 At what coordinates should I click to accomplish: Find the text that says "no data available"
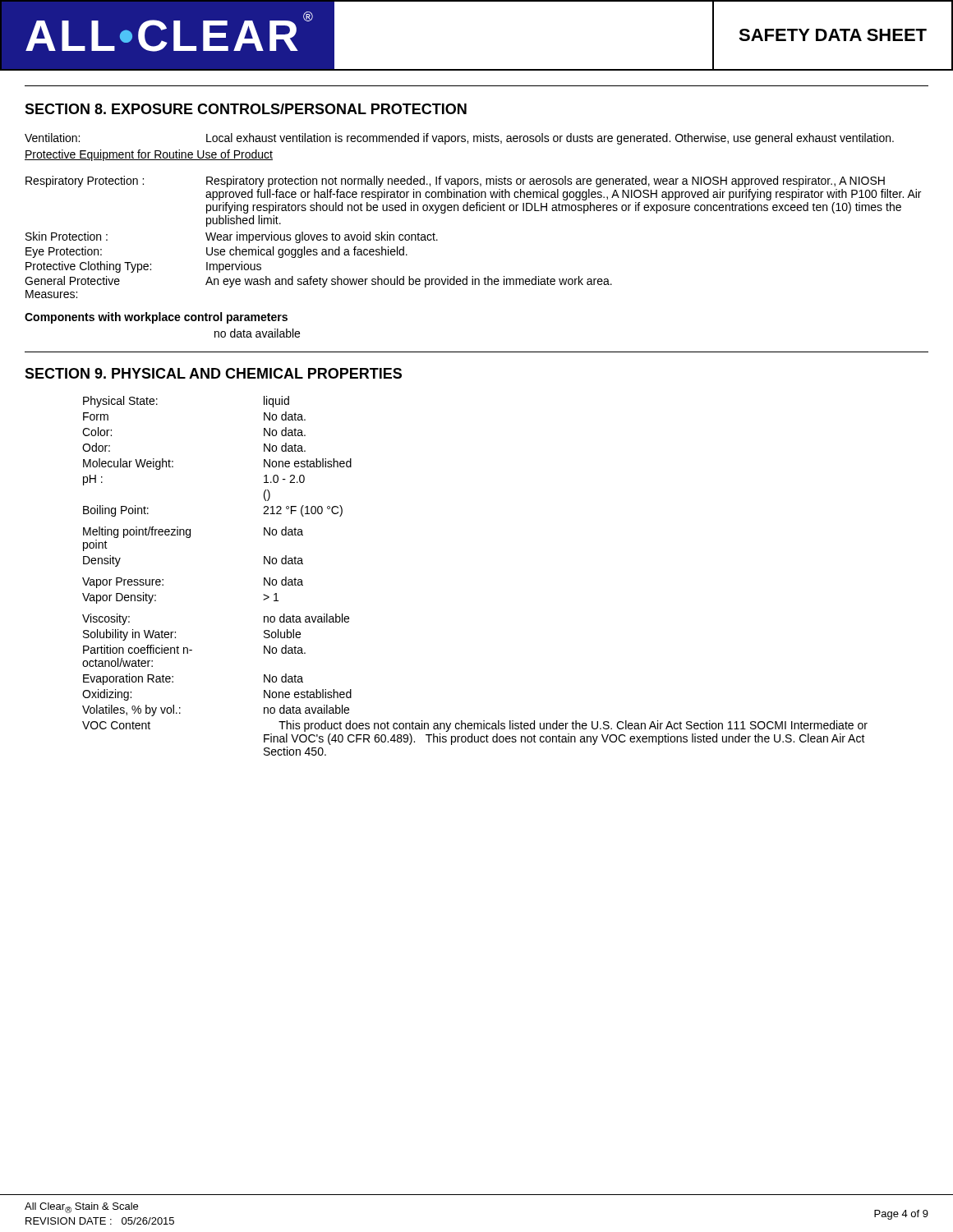pos(257,333)
